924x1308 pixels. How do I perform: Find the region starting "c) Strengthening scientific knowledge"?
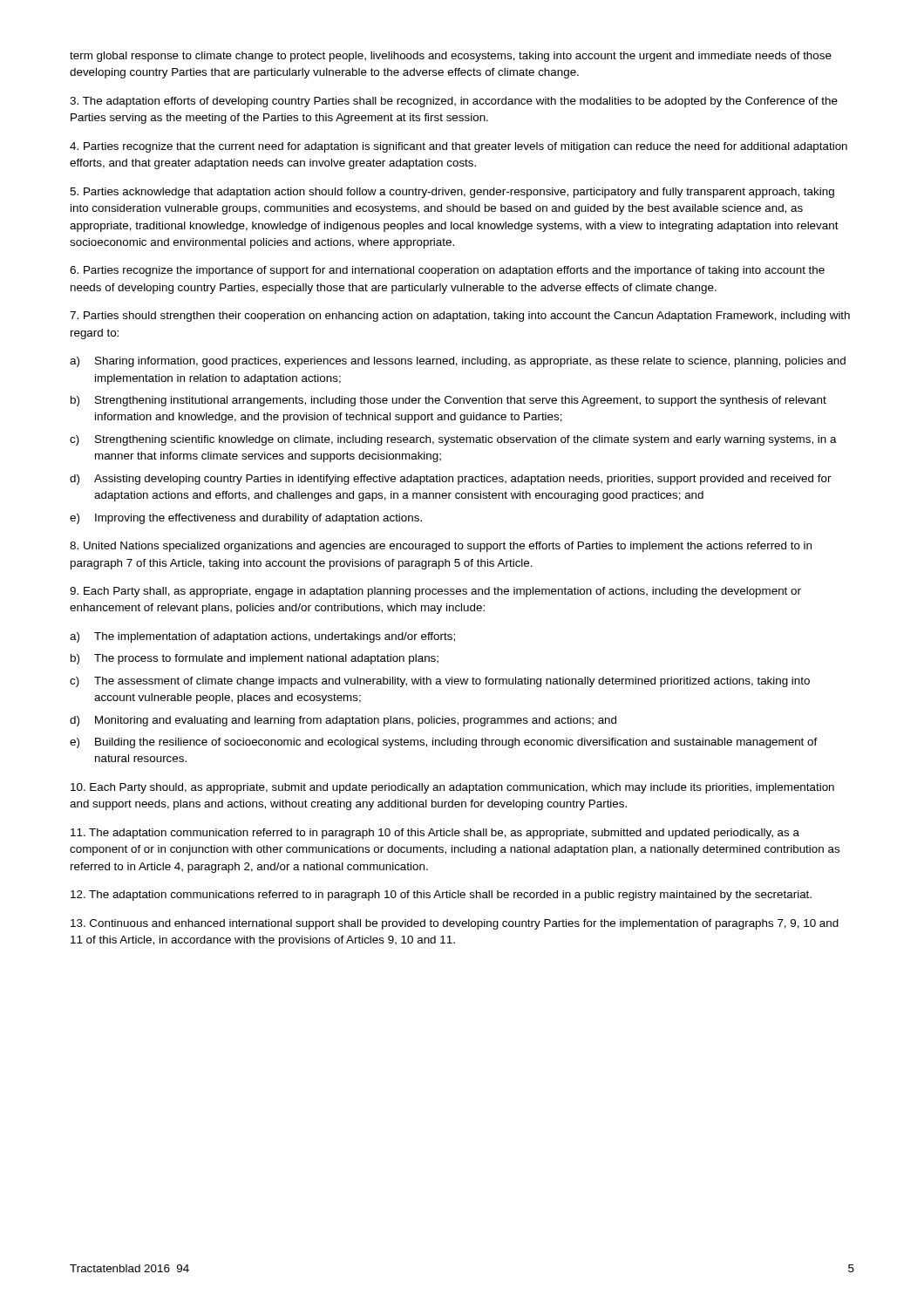pyautogui.click(x=462, y=448)
